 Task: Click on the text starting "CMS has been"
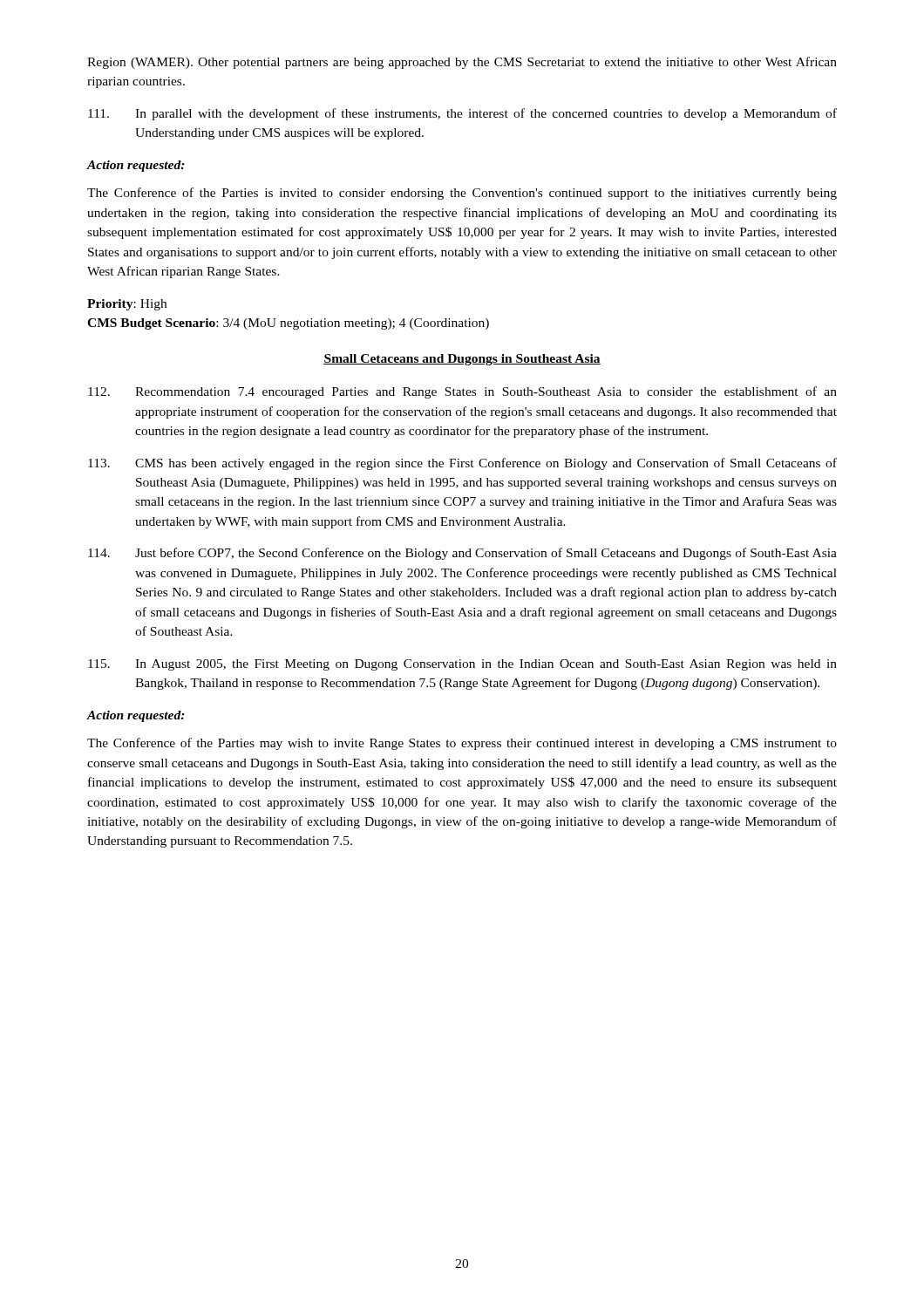tap(462, 492)
